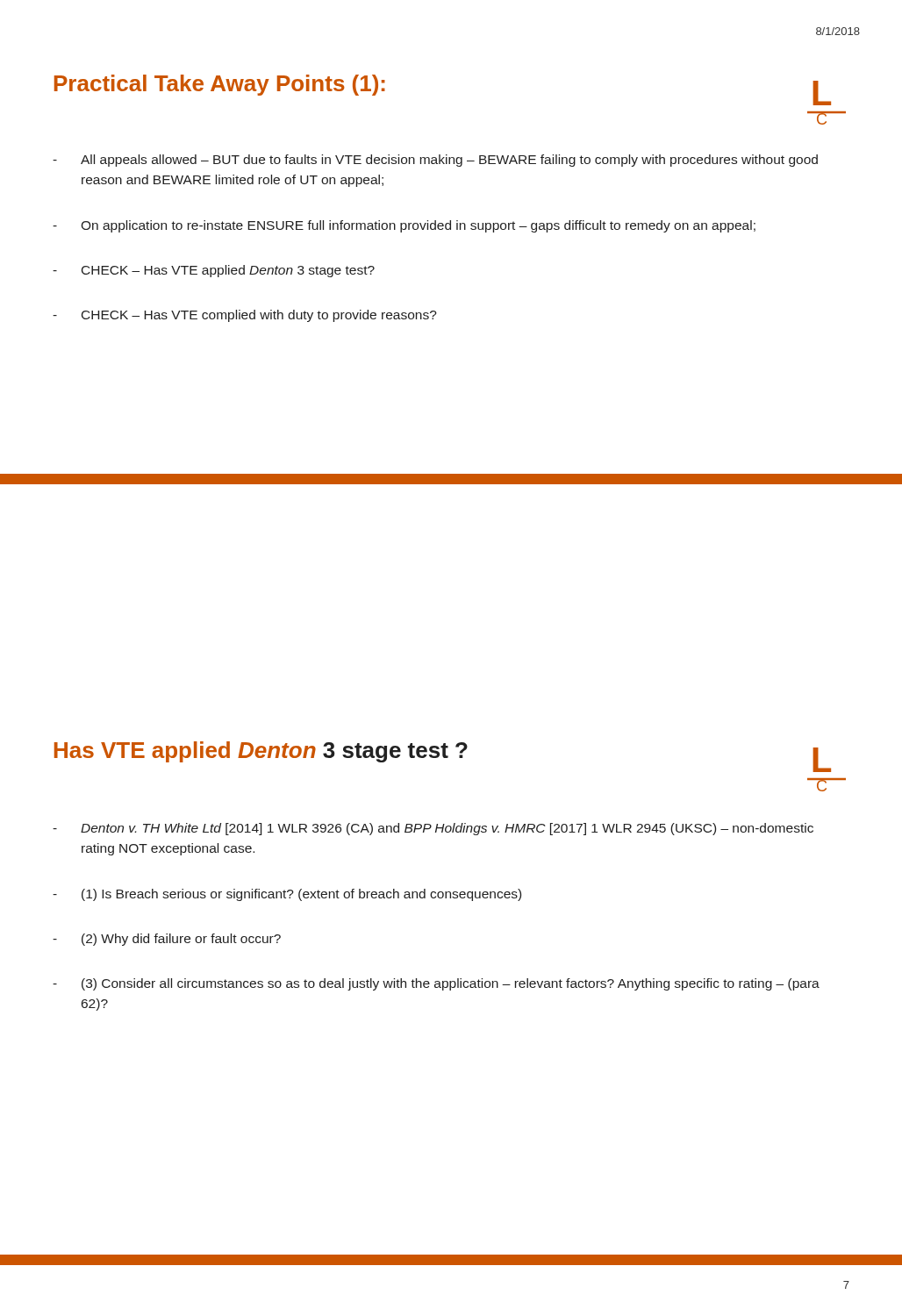
Task: Locate the list item that says "- All appeals allowed – BUT due"
Action: 451,170
